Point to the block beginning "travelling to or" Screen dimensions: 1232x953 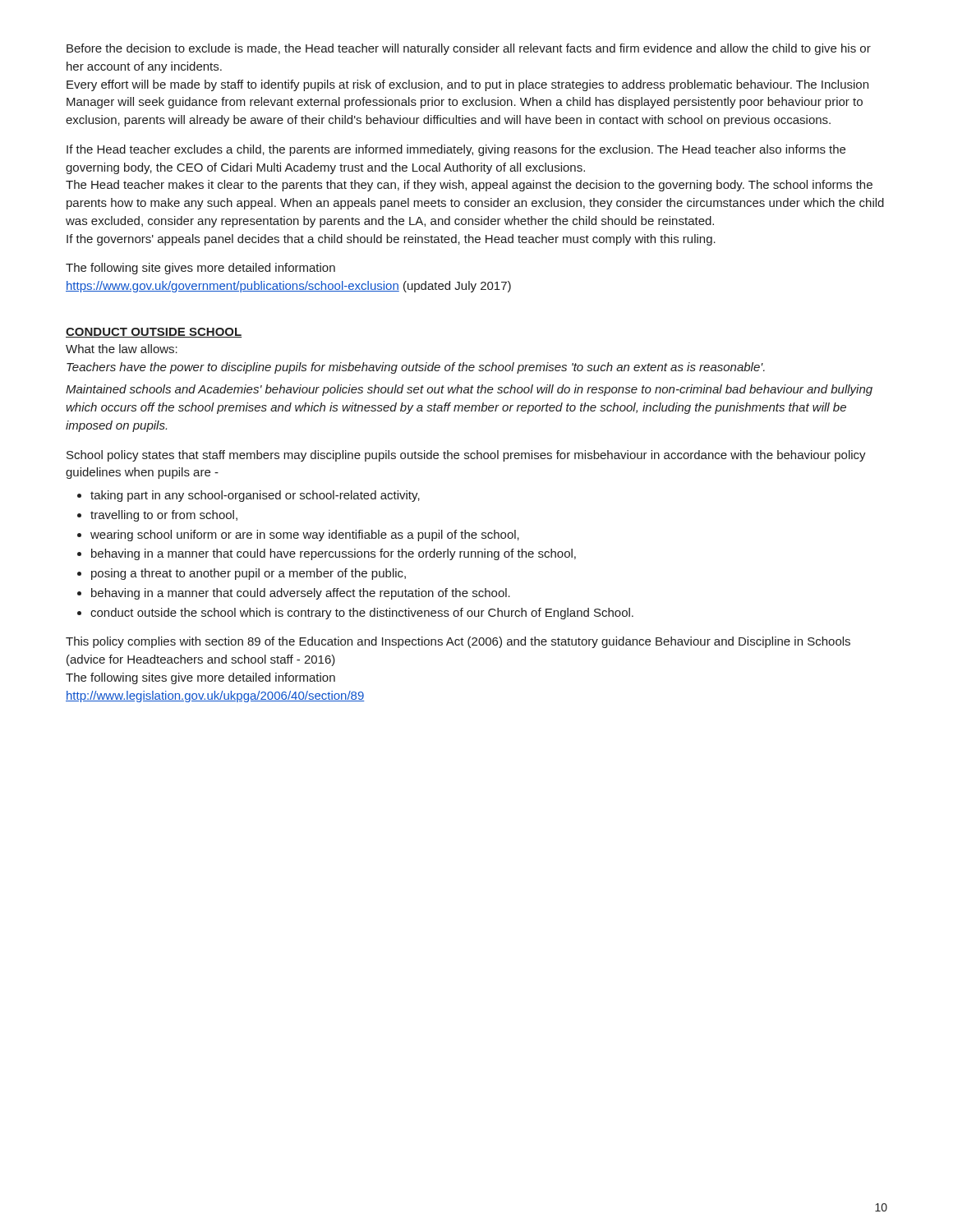164,514
